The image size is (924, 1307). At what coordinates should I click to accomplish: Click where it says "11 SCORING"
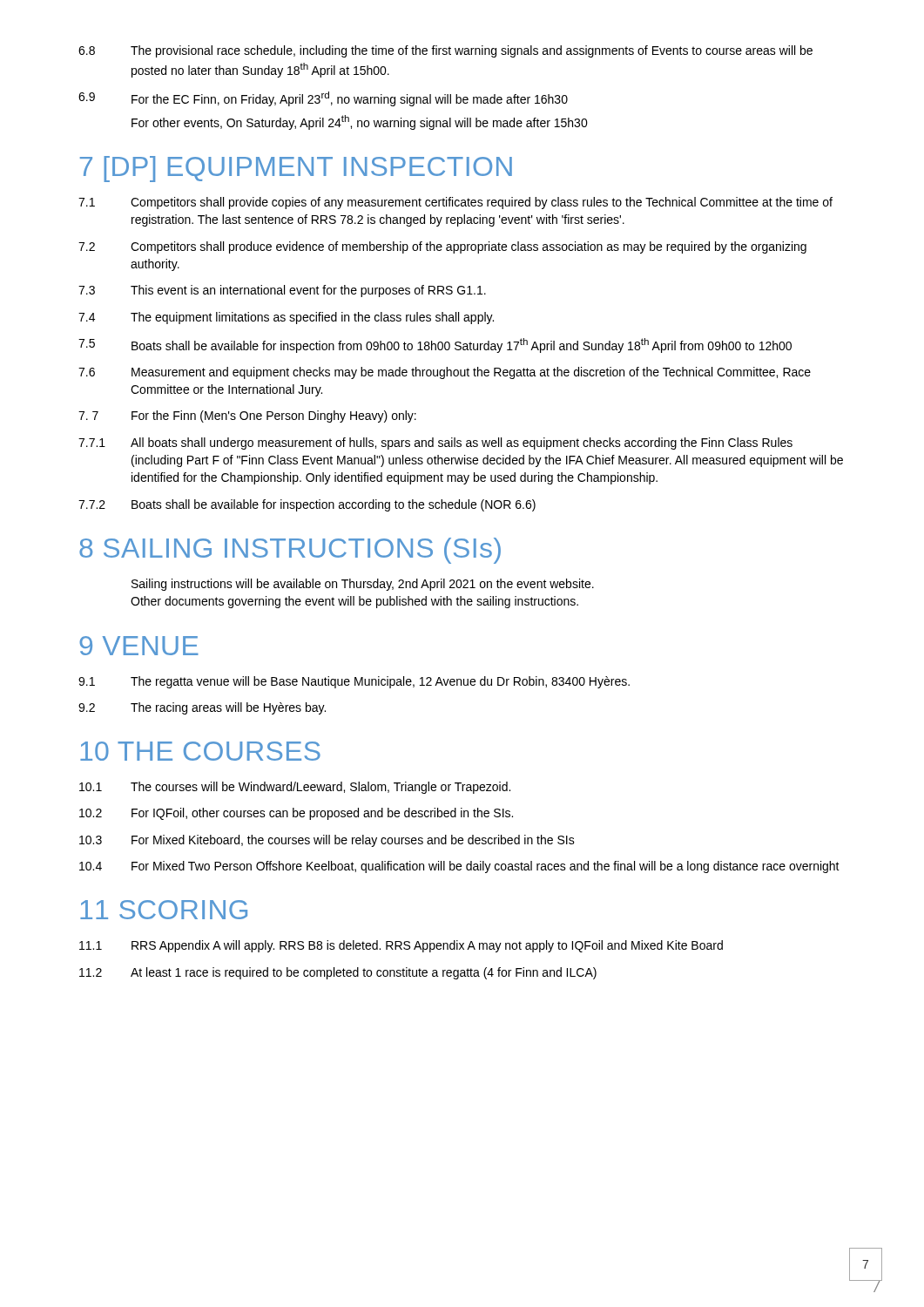[x=164, y=910]
